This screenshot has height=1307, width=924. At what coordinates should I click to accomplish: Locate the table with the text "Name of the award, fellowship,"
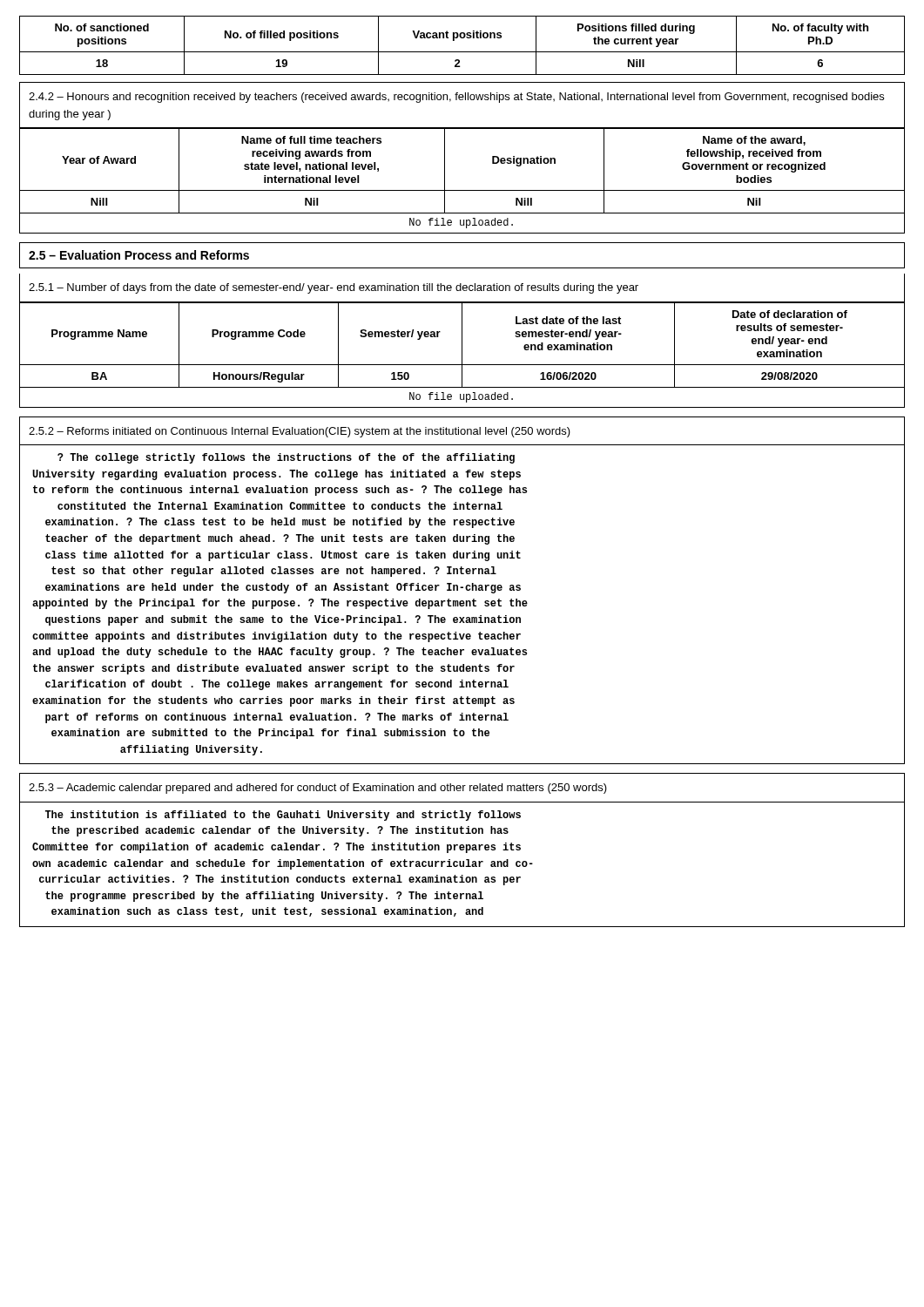(x=462, y=171)
